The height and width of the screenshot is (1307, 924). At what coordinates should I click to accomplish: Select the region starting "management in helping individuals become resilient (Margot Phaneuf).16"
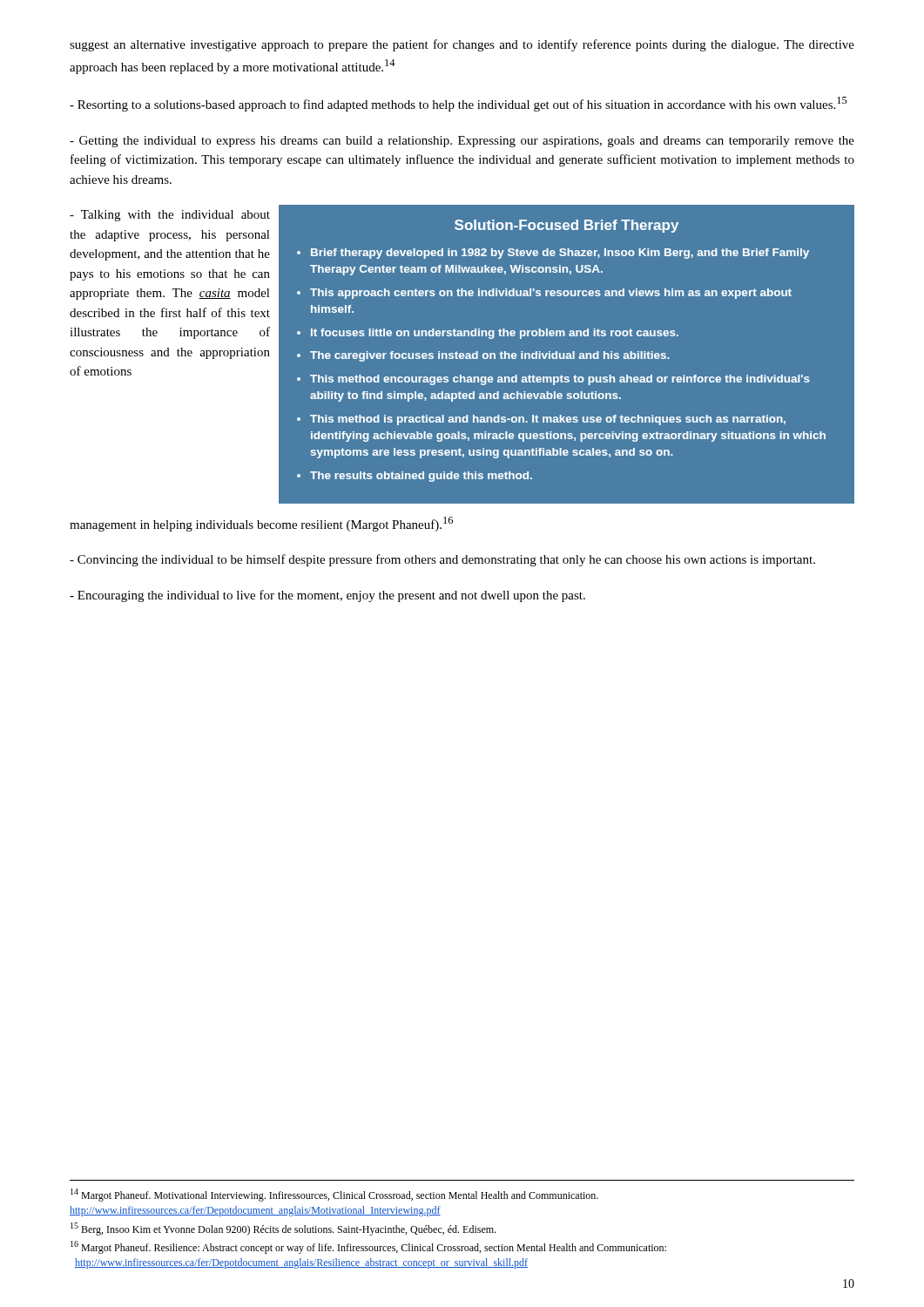click(261, 523)
